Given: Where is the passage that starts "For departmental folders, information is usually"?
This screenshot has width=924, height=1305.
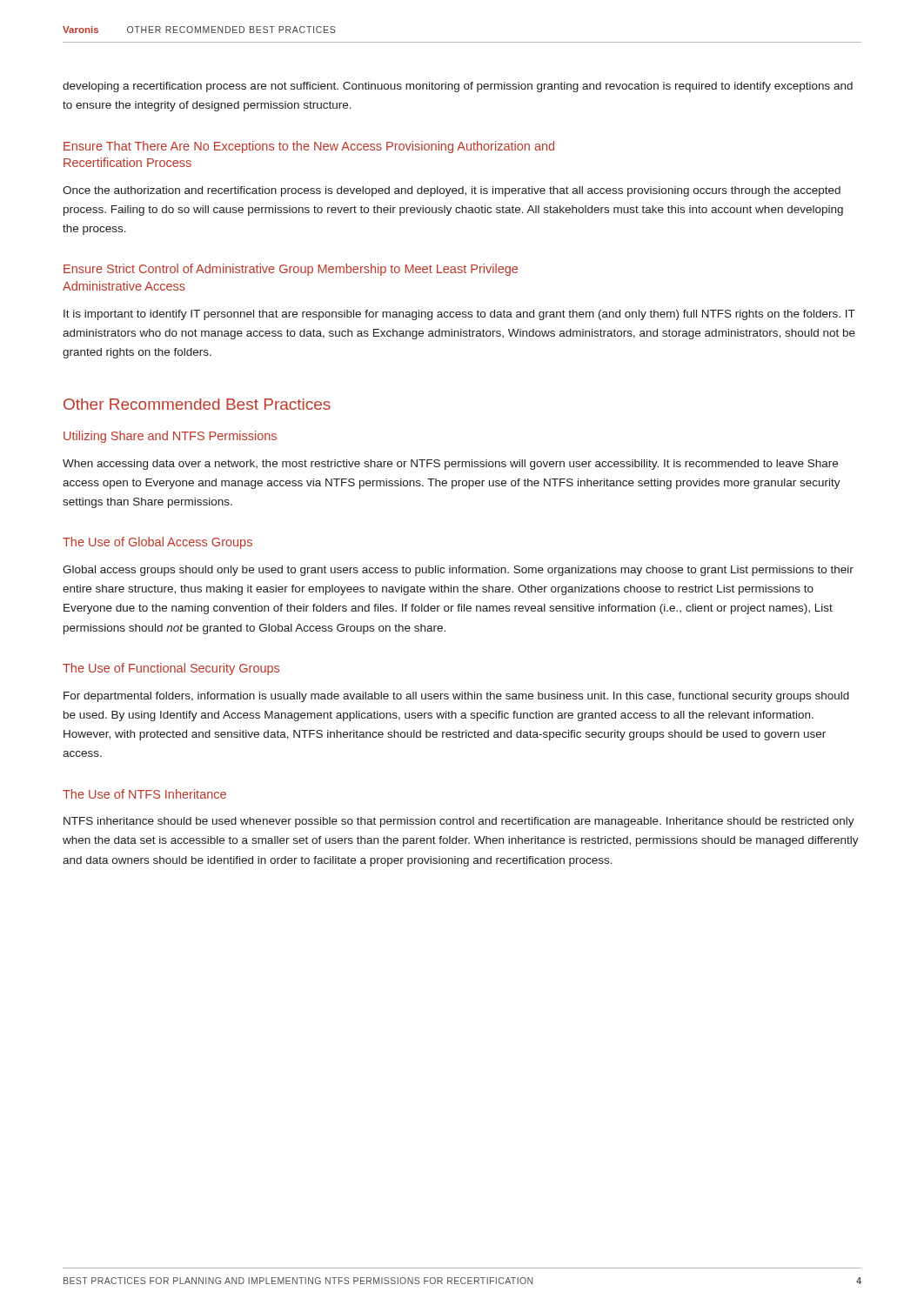Looking at the screenshot, I should coord(456,724).
